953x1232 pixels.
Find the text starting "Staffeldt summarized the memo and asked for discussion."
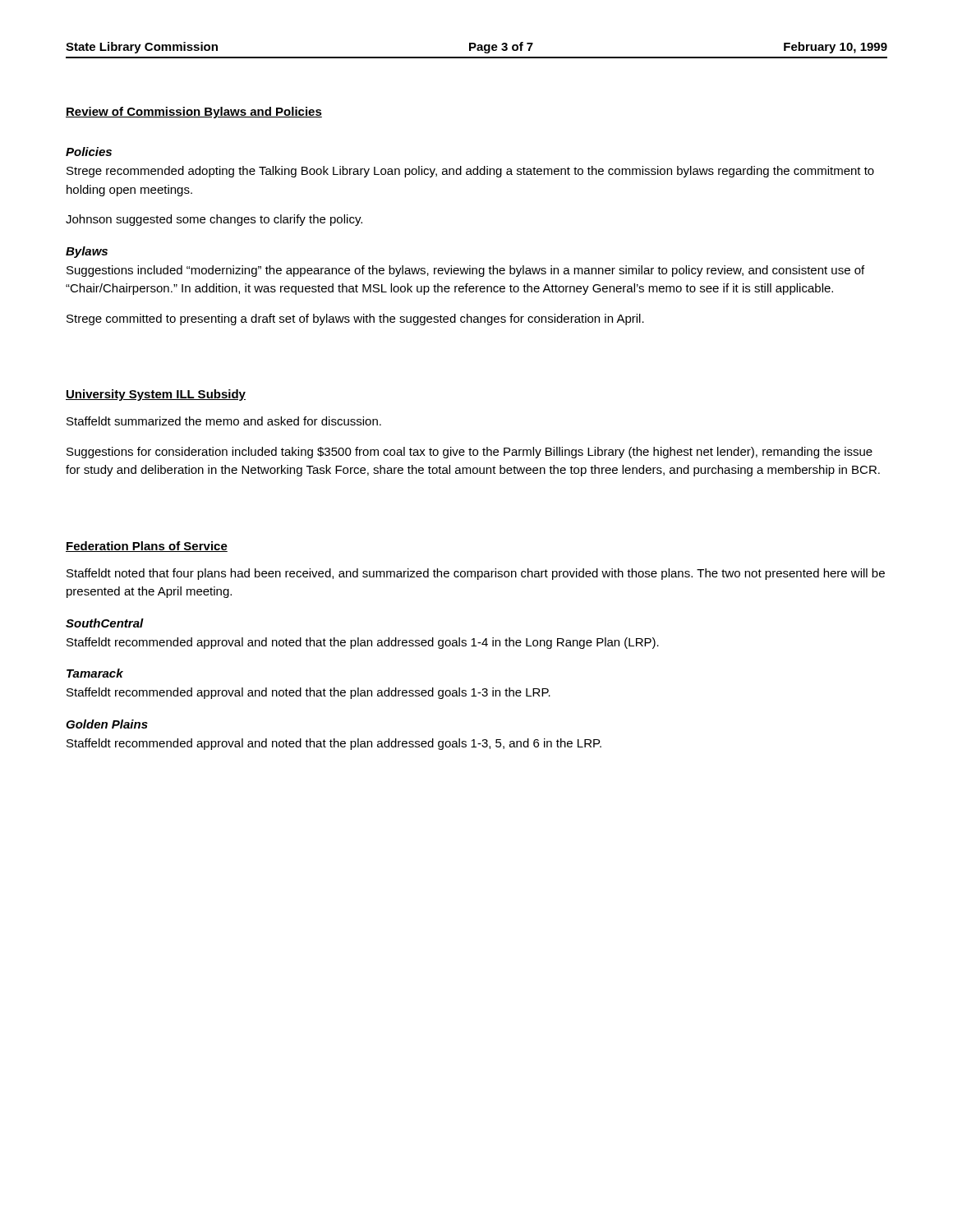click(x=224, y=421)
